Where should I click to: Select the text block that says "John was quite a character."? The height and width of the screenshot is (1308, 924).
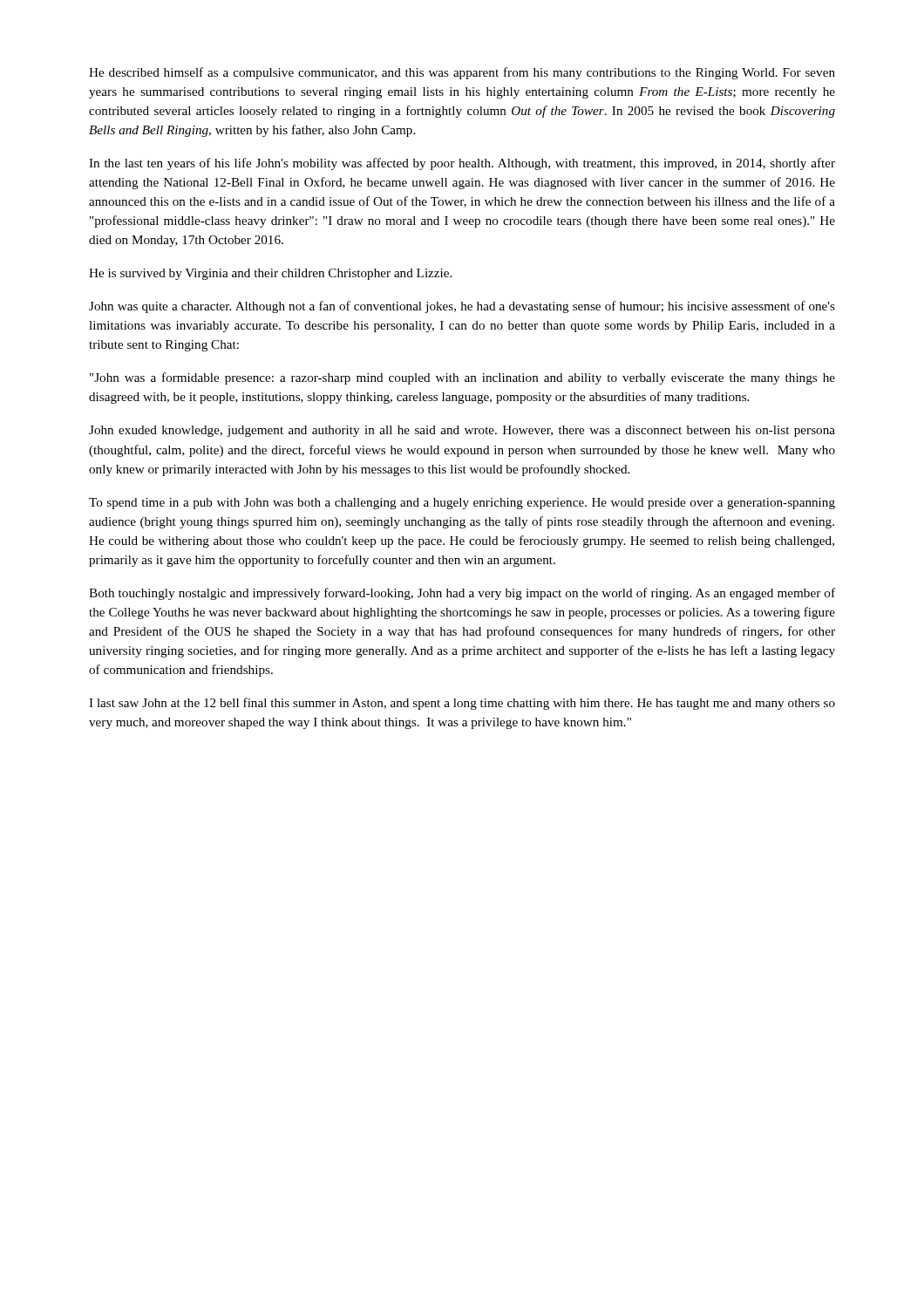click(x=462, y=325)
